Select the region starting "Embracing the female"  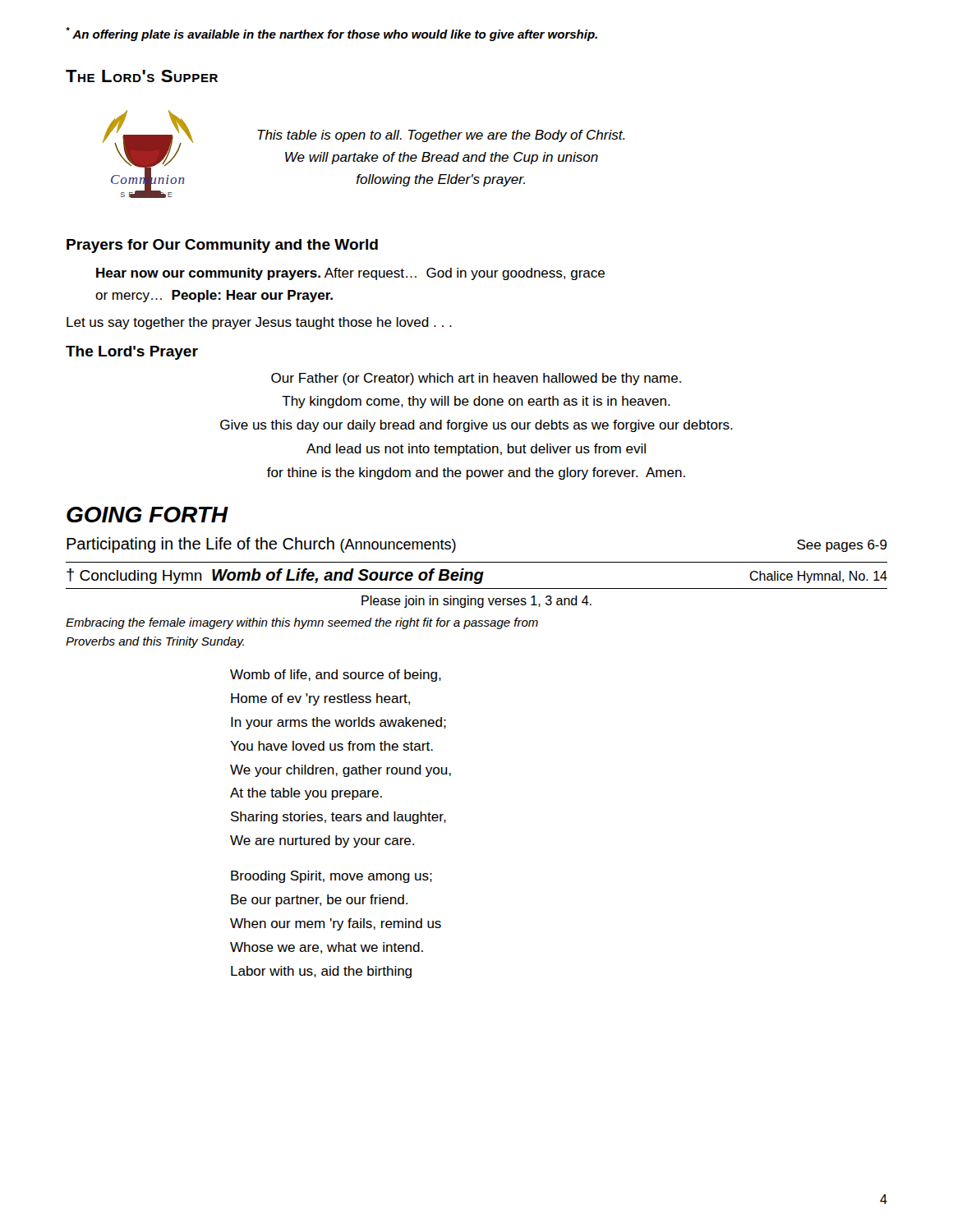tap(302, 631)
